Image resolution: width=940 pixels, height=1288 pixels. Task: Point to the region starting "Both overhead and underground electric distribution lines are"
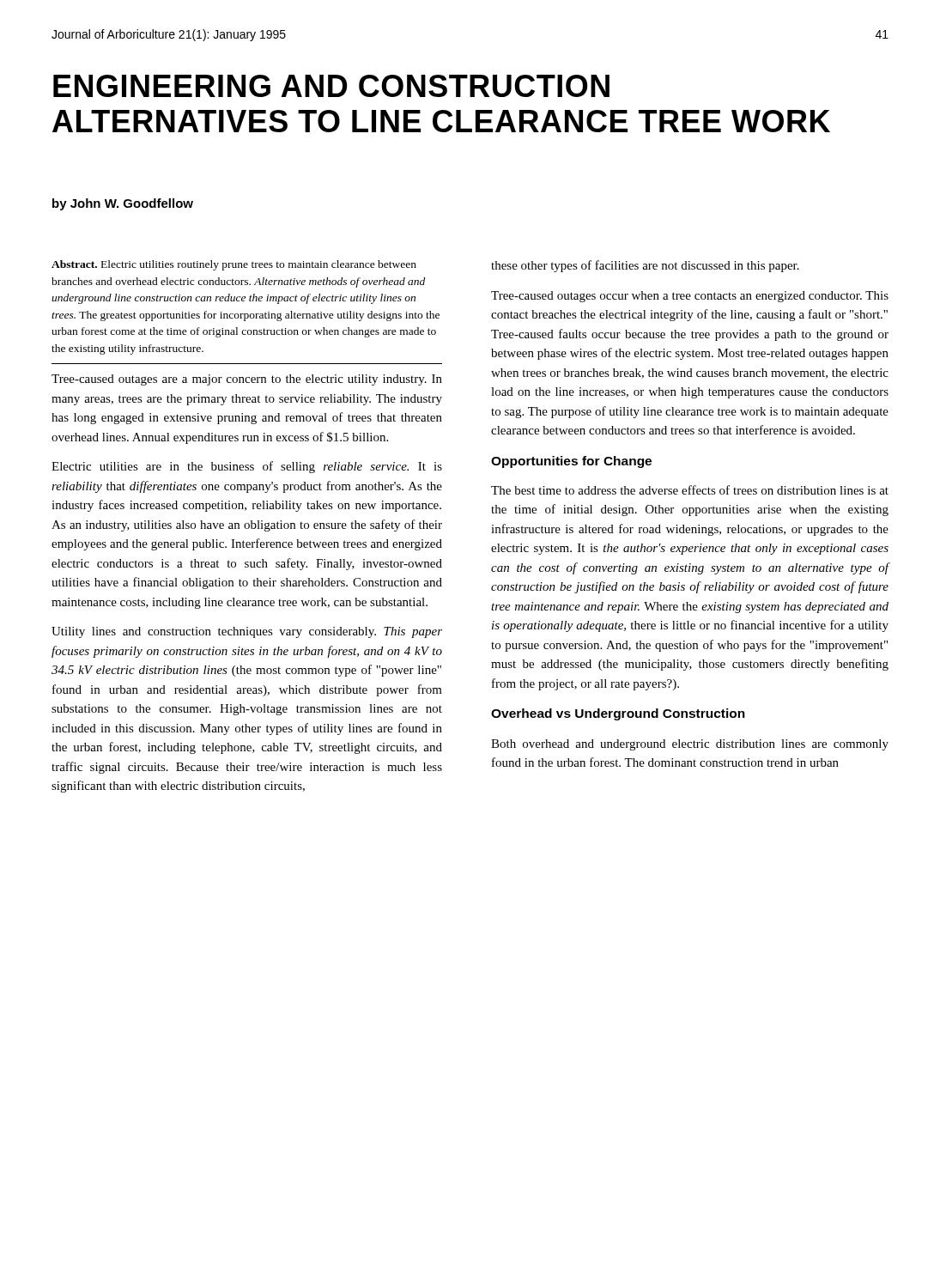690,753
